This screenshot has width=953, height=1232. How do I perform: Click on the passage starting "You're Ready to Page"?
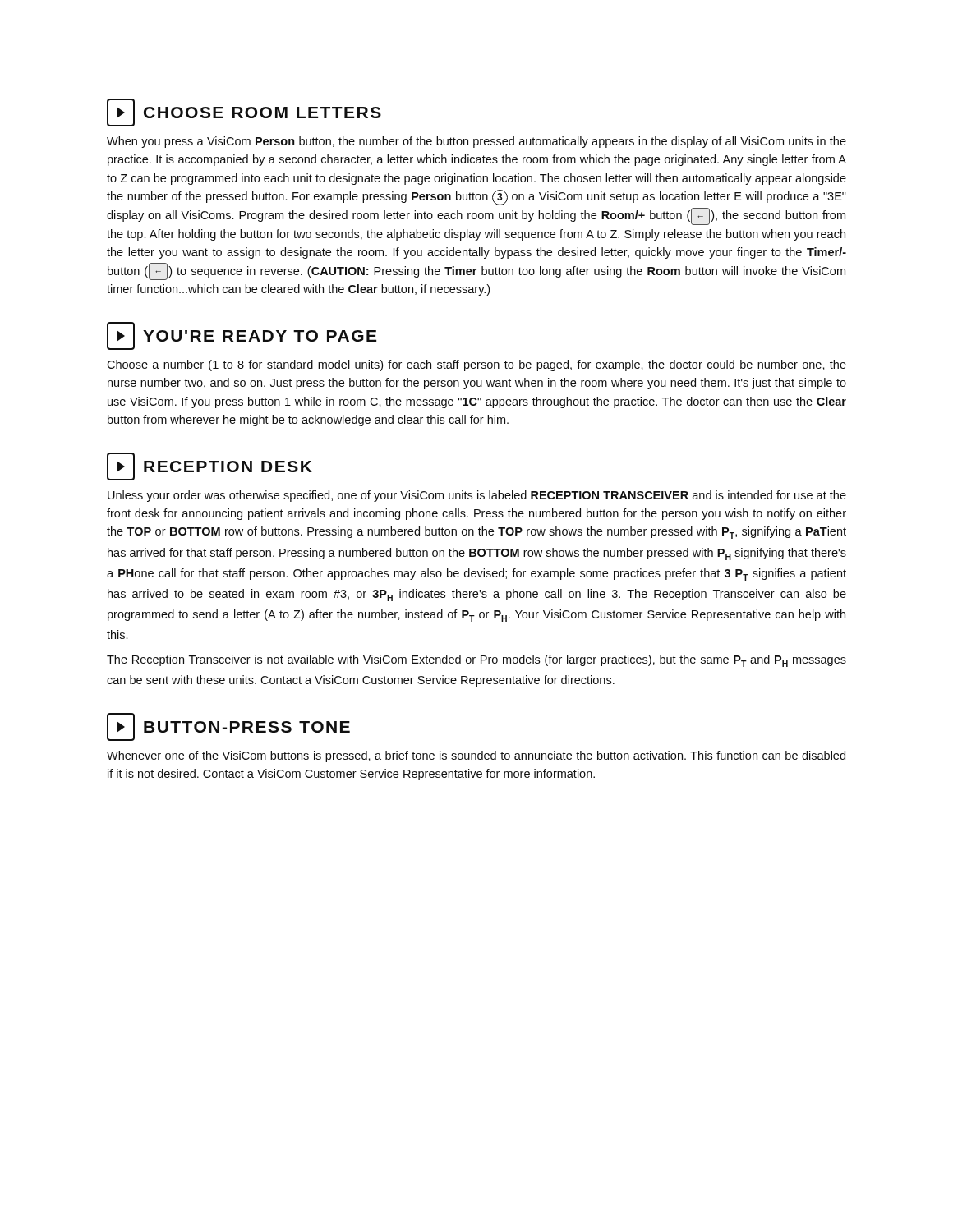pos(243,336)
